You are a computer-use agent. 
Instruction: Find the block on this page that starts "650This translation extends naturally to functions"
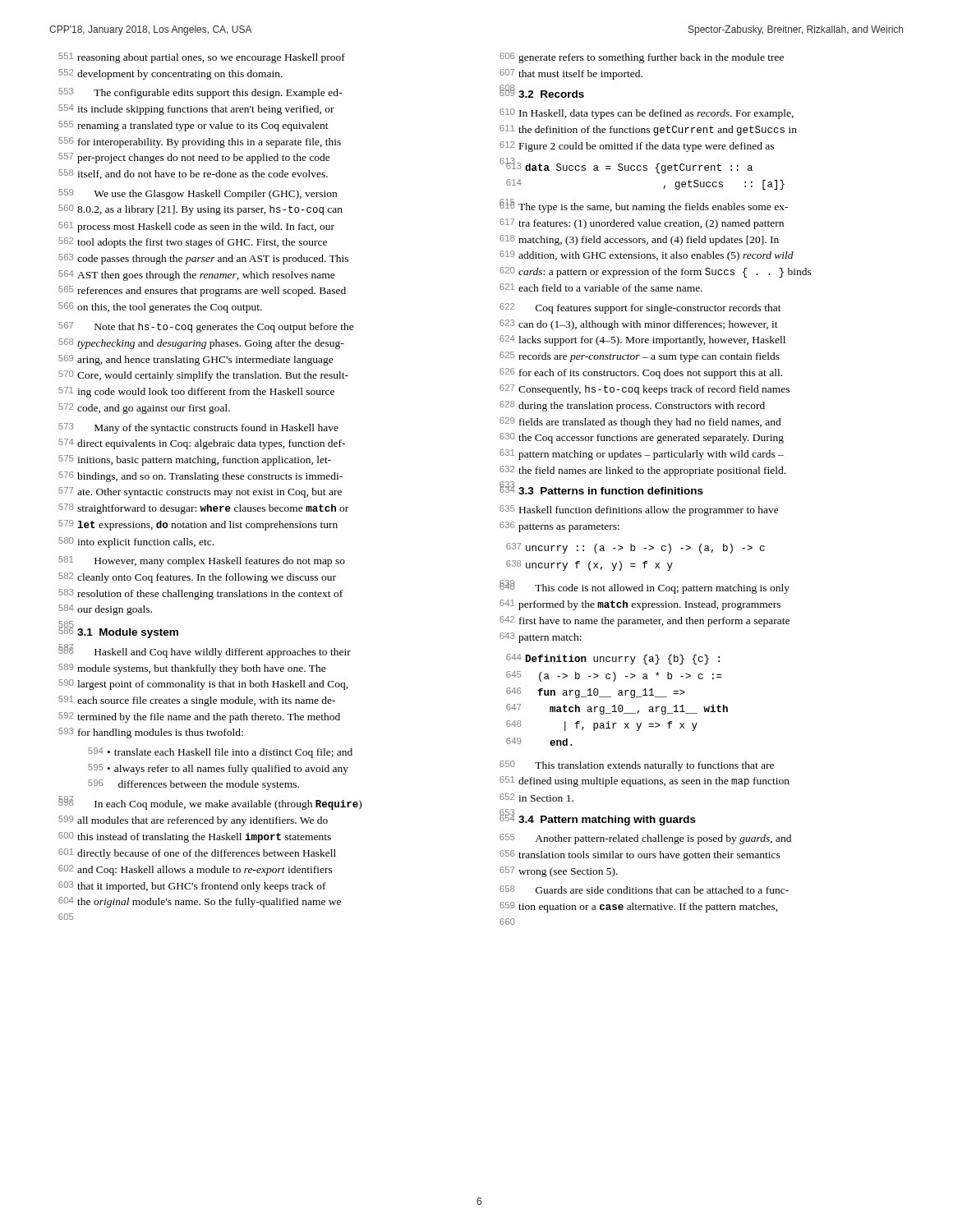tap(697, 782)
